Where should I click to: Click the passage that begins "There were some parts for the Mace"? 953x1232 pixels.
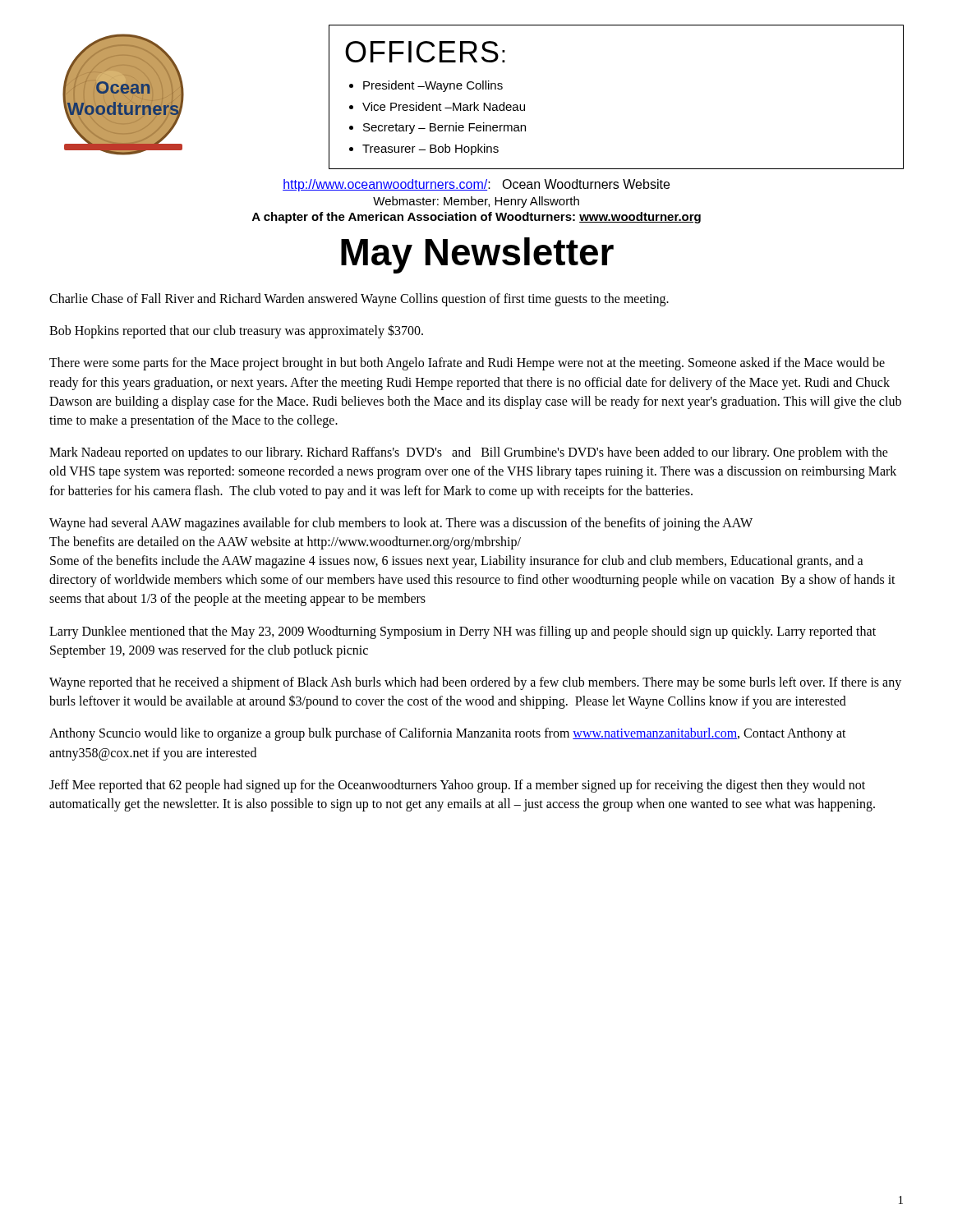pyautogui.click(x=475, y=391)
